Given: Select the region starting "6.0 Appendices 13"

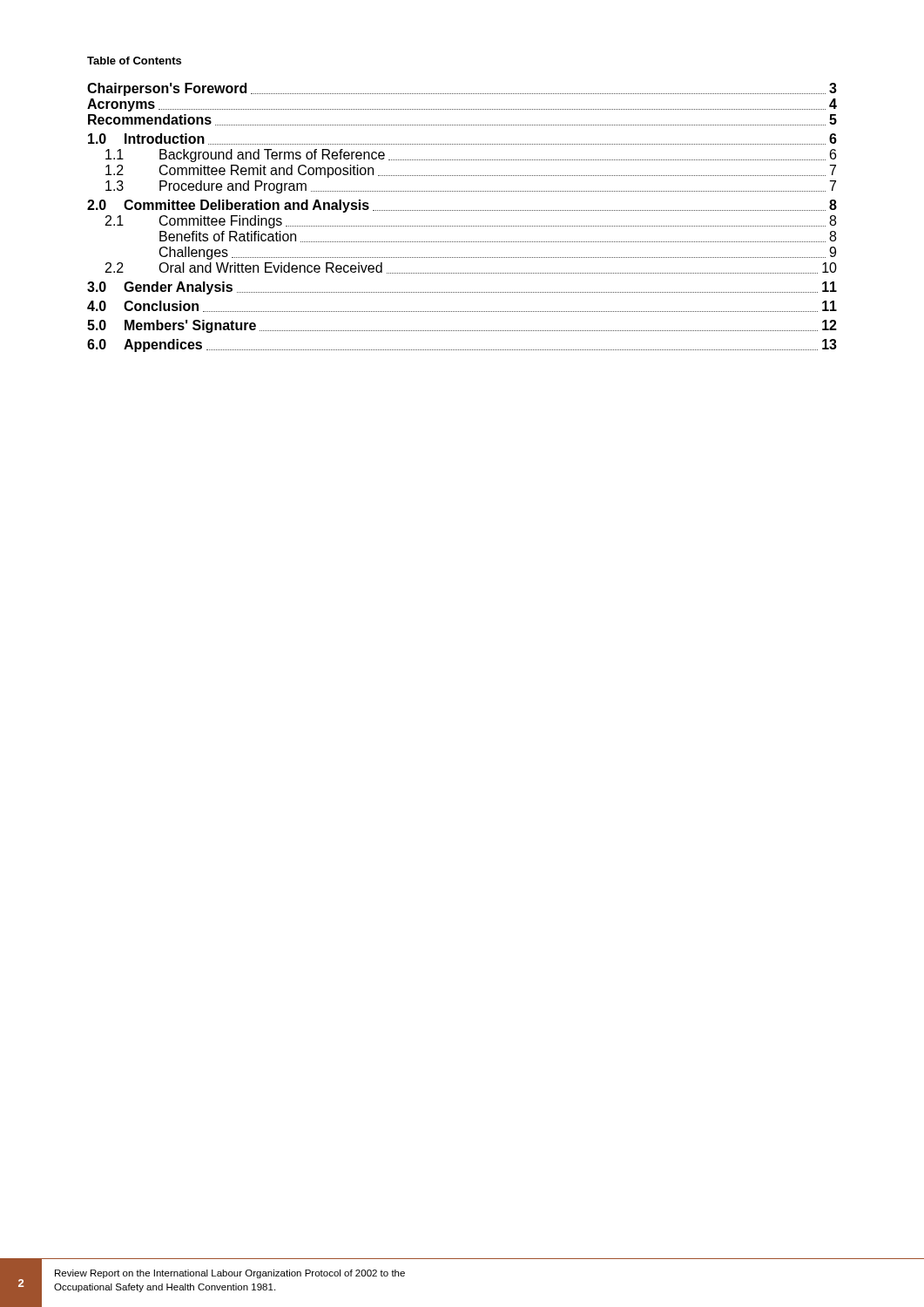Looking at the screenshot, I should click(x=462, y=345).
